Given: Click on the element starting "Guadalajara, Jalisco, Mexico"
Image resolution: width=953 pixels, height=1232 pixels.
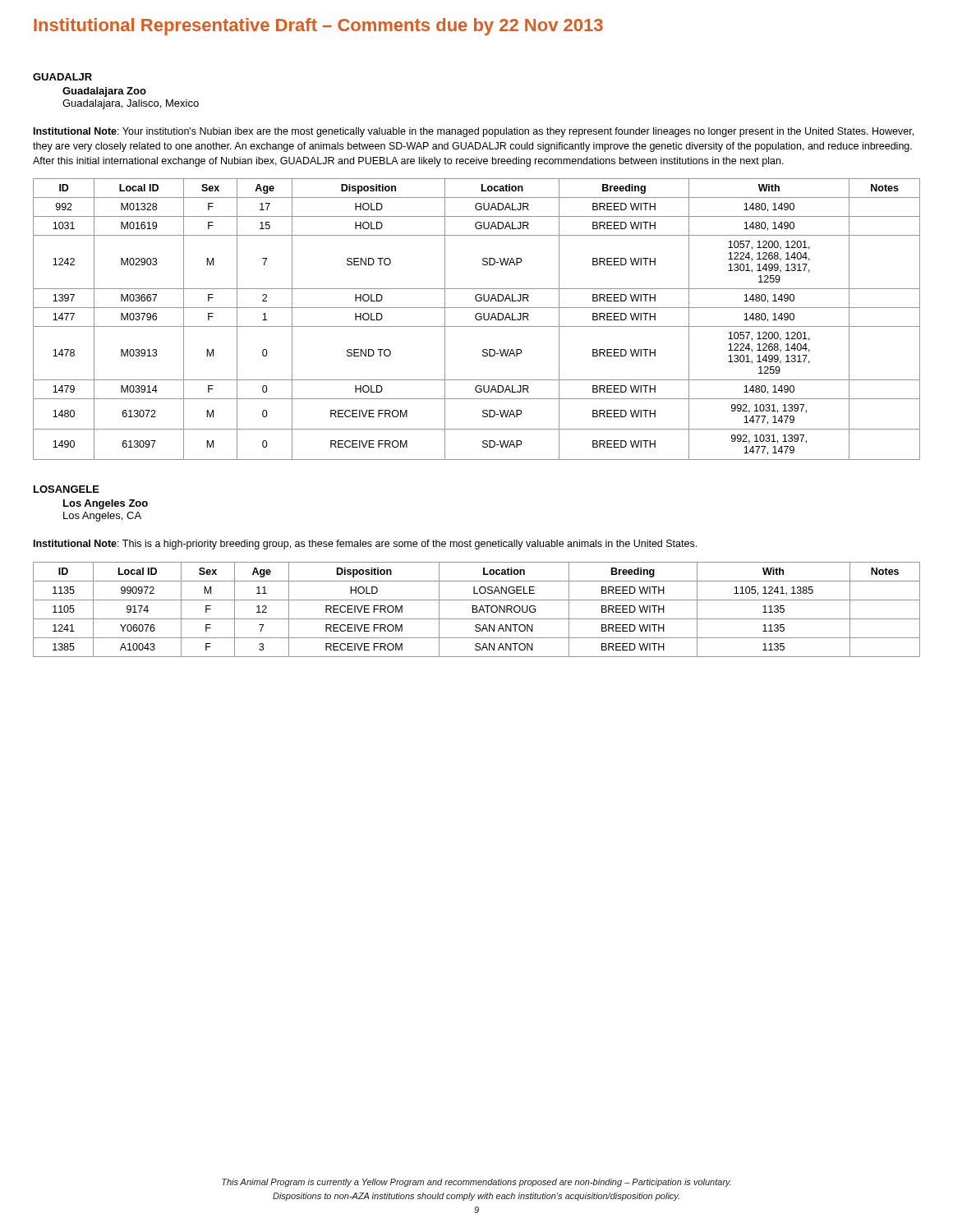Looking at the screenshot, I should [x=131, y=103].
